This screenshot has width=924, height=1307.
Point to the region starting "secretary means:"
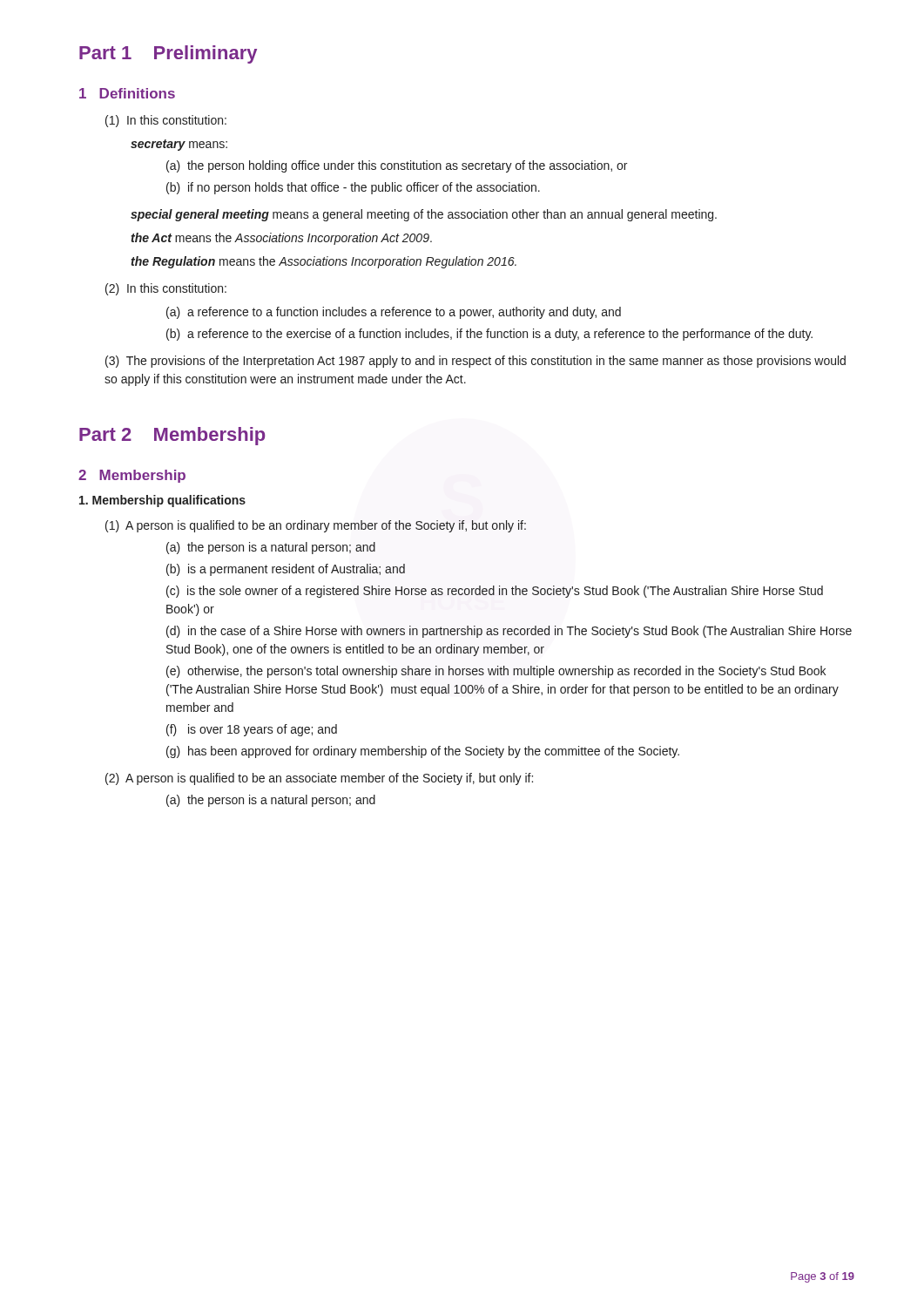tap(179, 144)
